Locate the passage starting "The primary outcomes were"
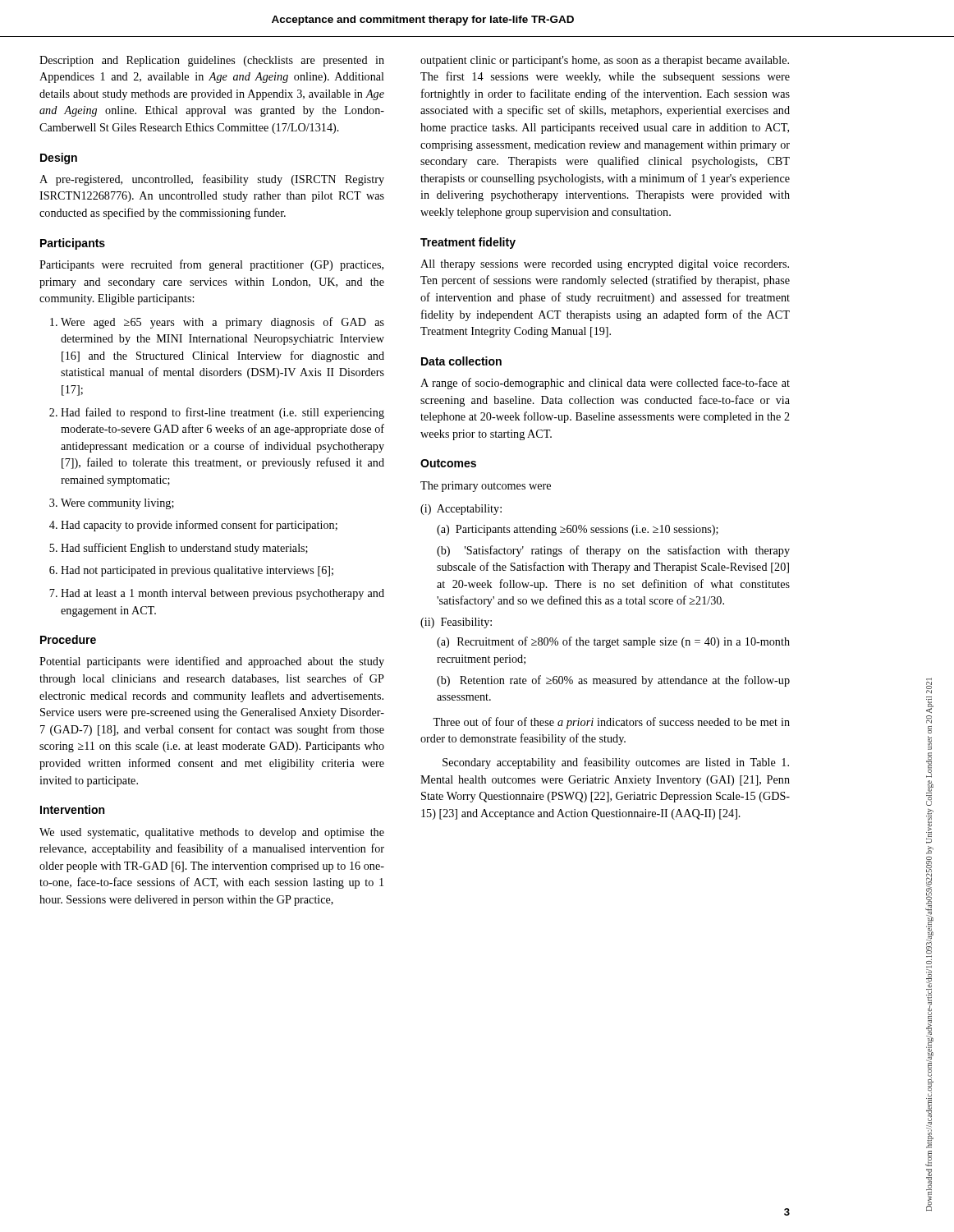 click(x=486, y=485)
